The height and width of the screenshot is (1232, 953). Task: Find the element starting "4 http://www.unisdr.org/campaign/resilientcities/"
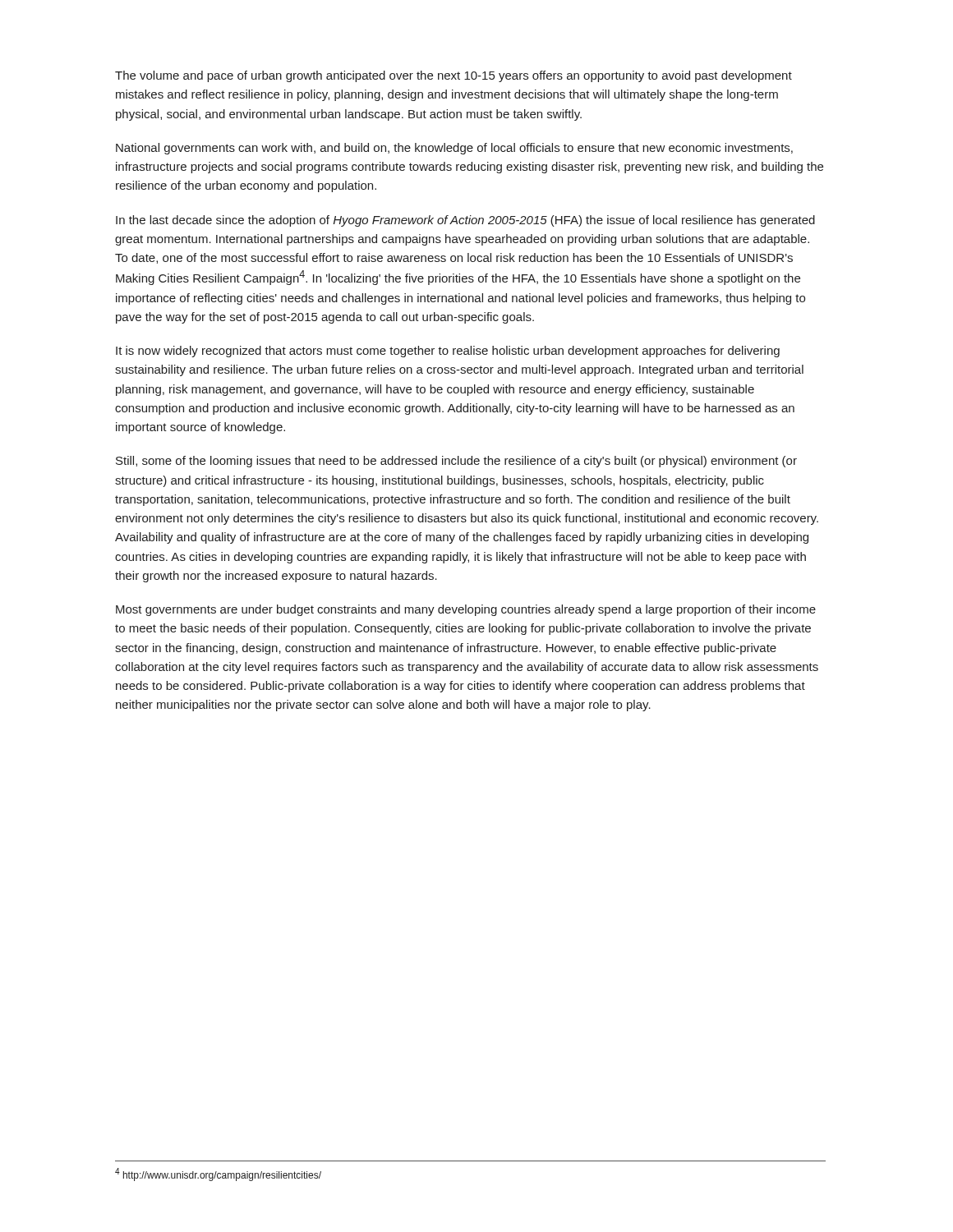click(x=218, y=1174)
